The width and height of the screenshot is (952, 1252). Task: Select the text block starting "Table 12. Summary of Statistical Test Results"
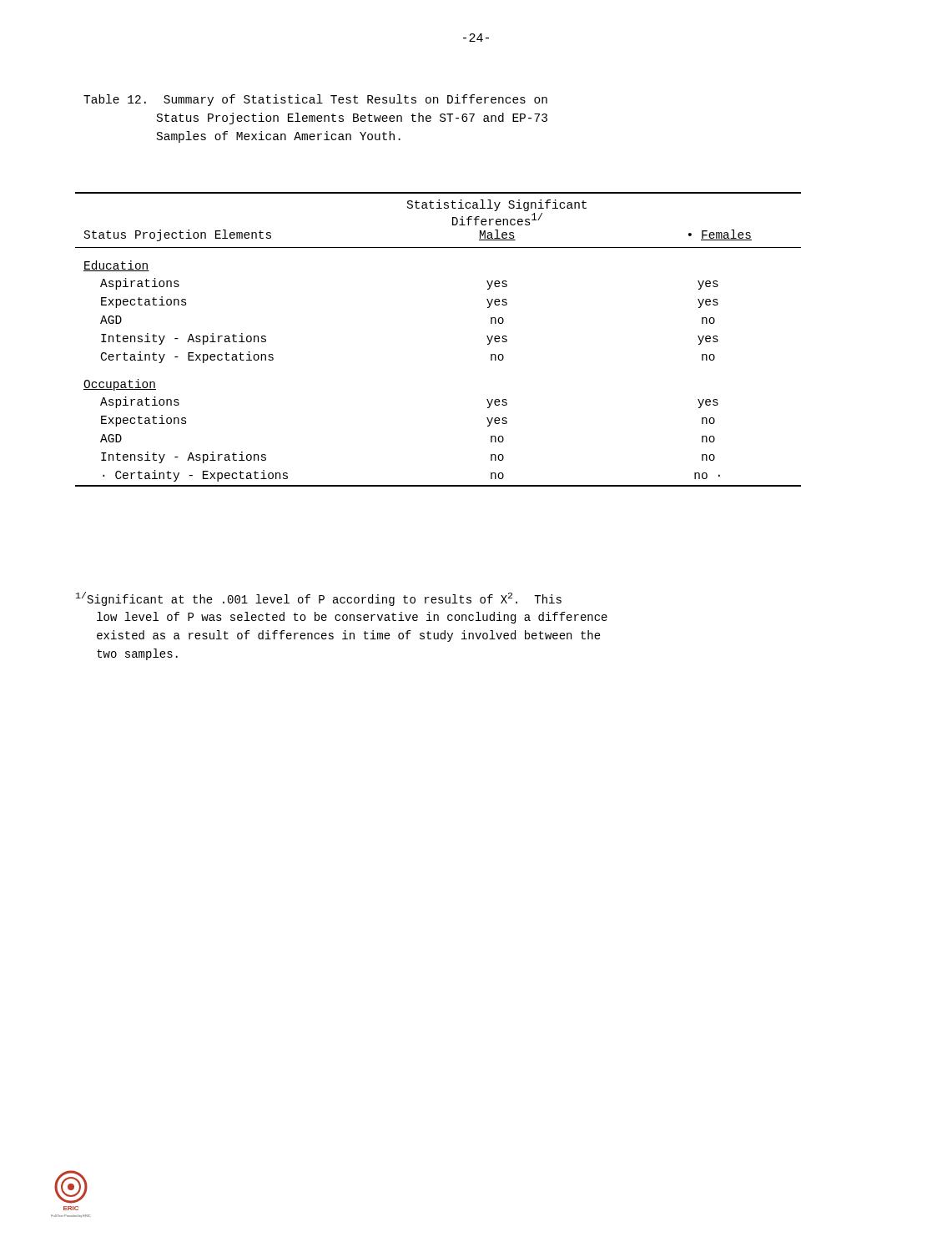pyautogui.click(x=316, y=118)
